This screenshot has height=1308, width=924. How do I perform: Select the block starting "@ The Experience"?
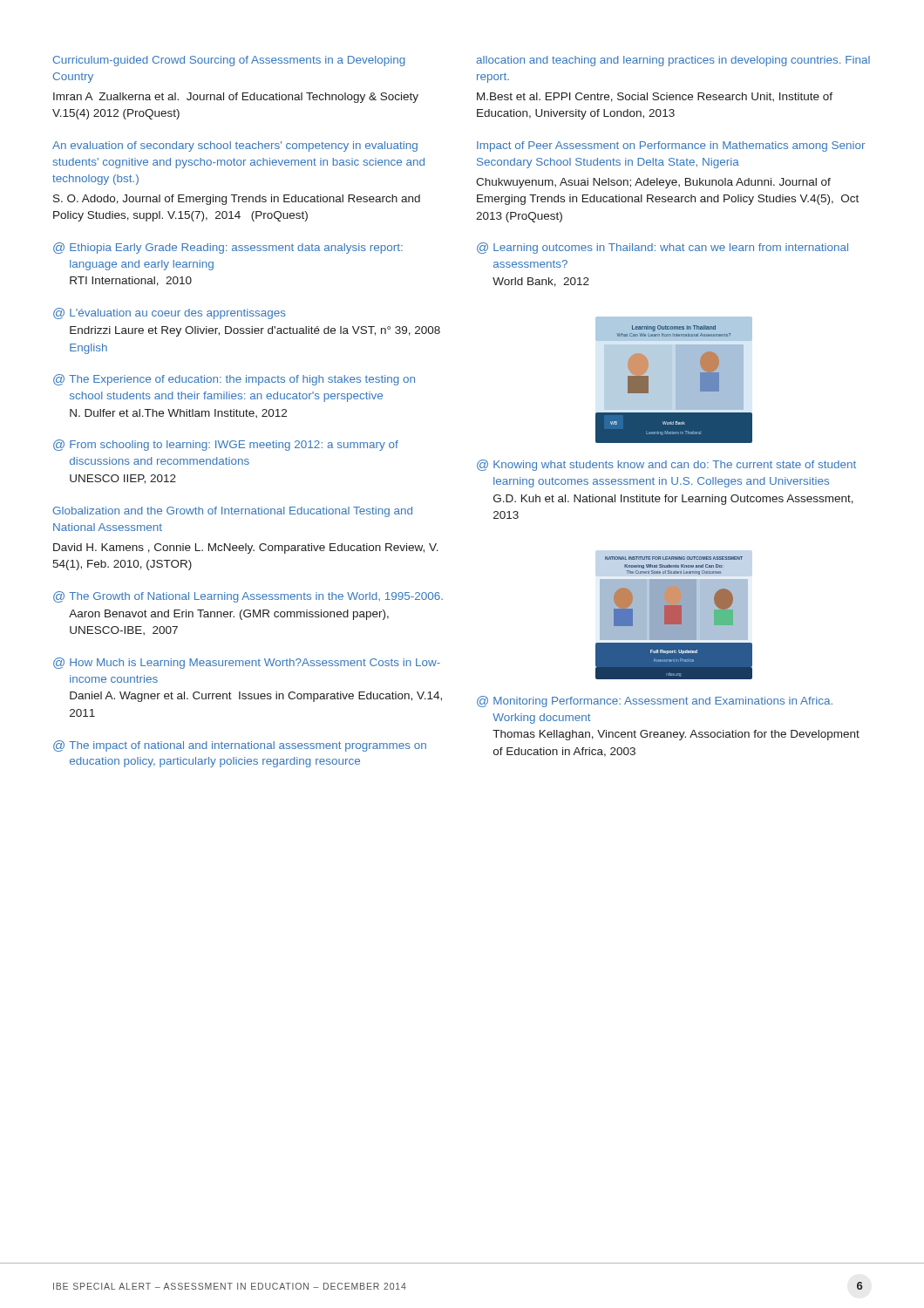click(250, 397)
